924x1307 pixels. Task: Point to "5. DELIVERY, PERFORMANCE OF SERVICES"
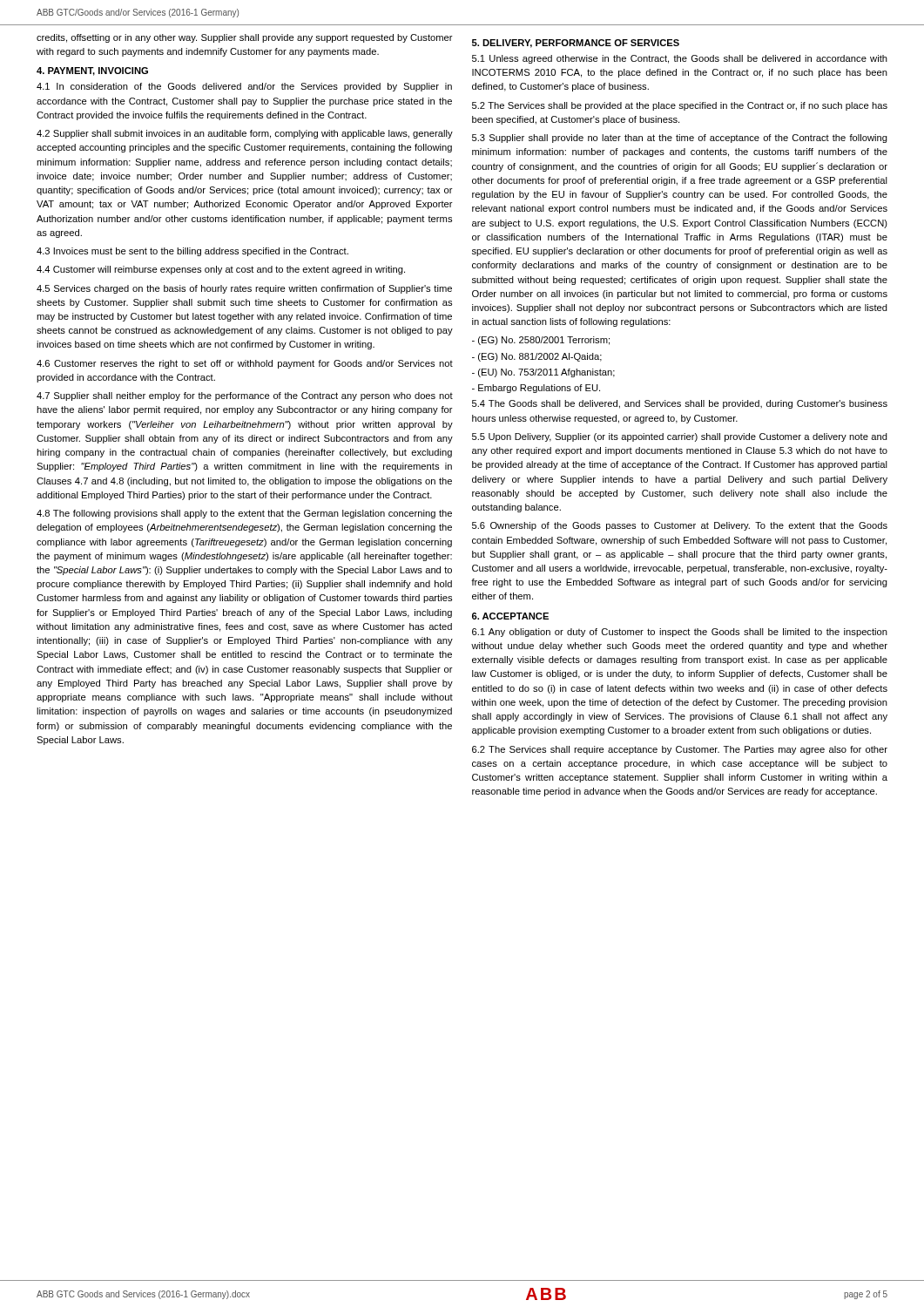tap(576, 43)
